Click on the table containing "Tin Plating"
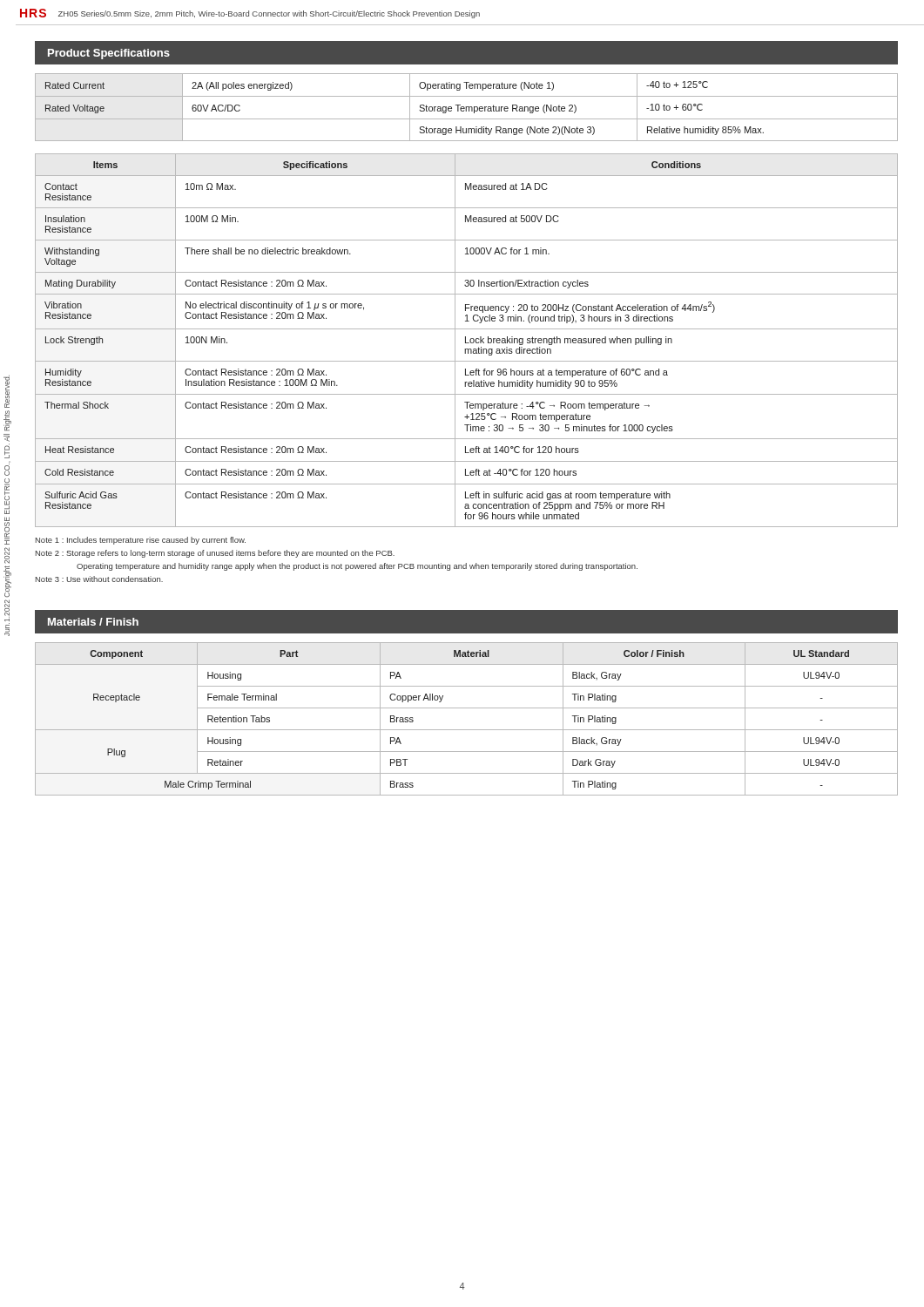This screenshot has width=924, height=1307. point(466,719)
